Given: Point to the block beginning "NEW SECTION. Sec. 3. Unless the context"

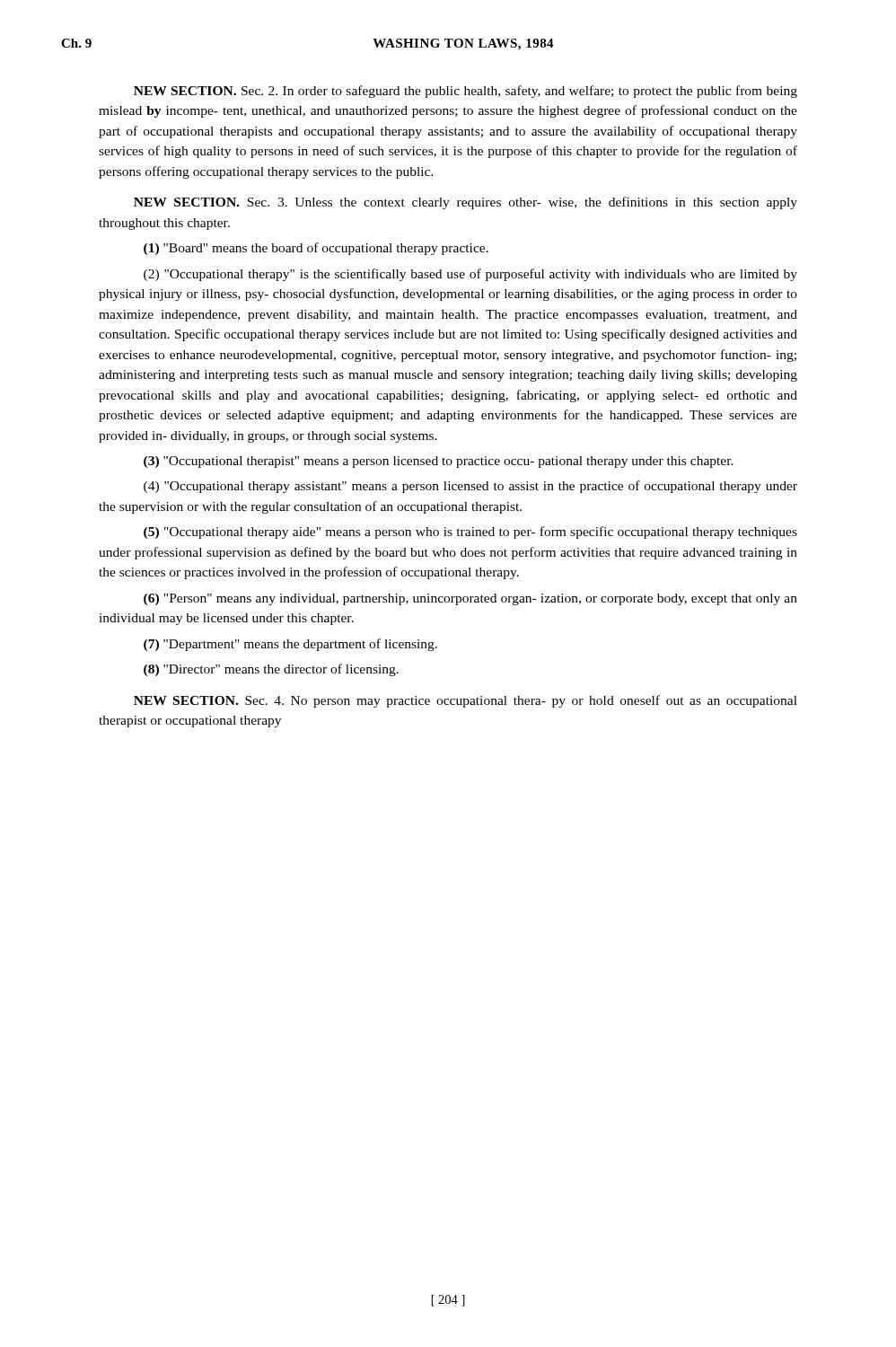Looking at the screenshot, I should click(448, 212).
